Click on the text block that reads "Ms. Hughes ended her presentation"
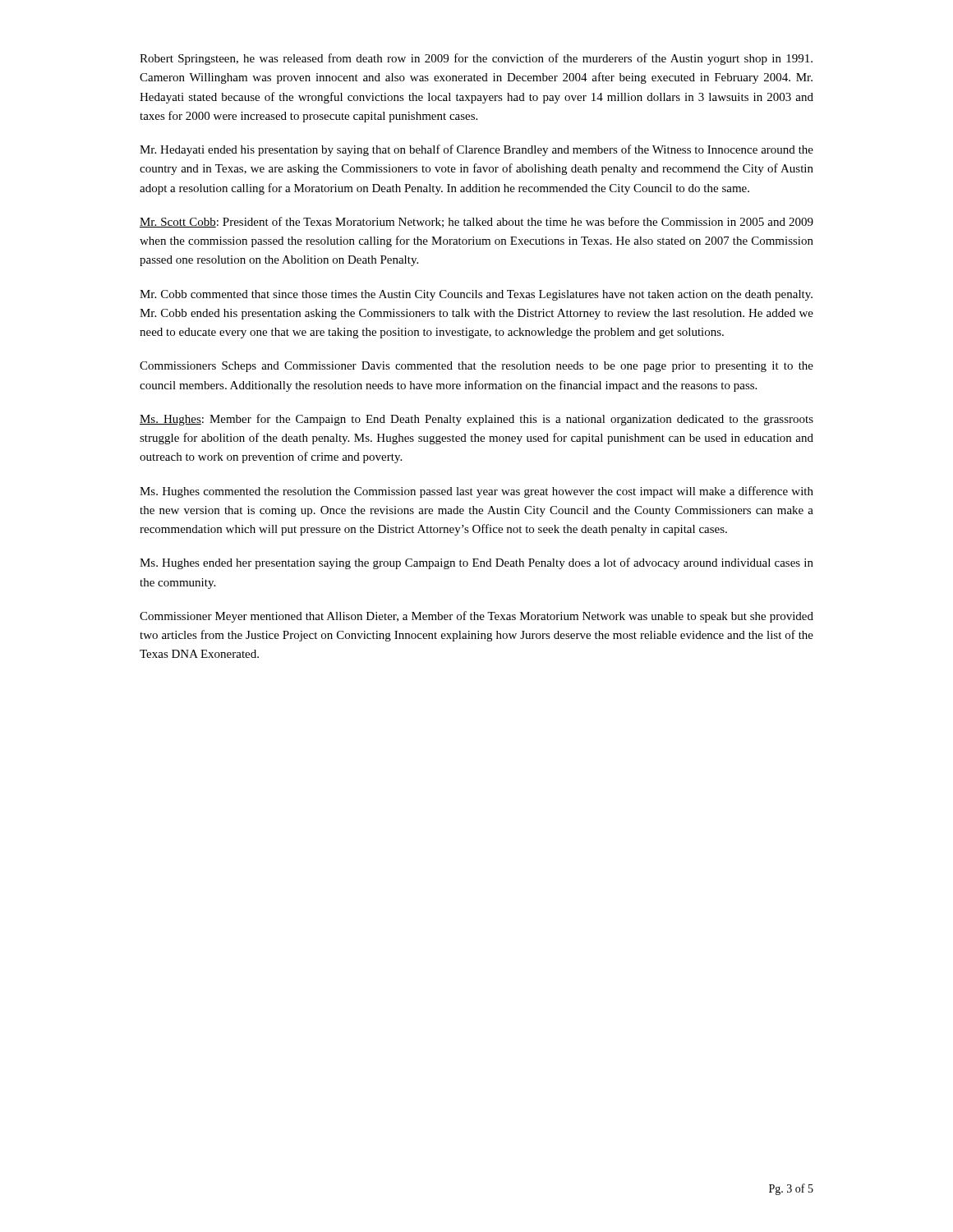 (x=476, y=572)
